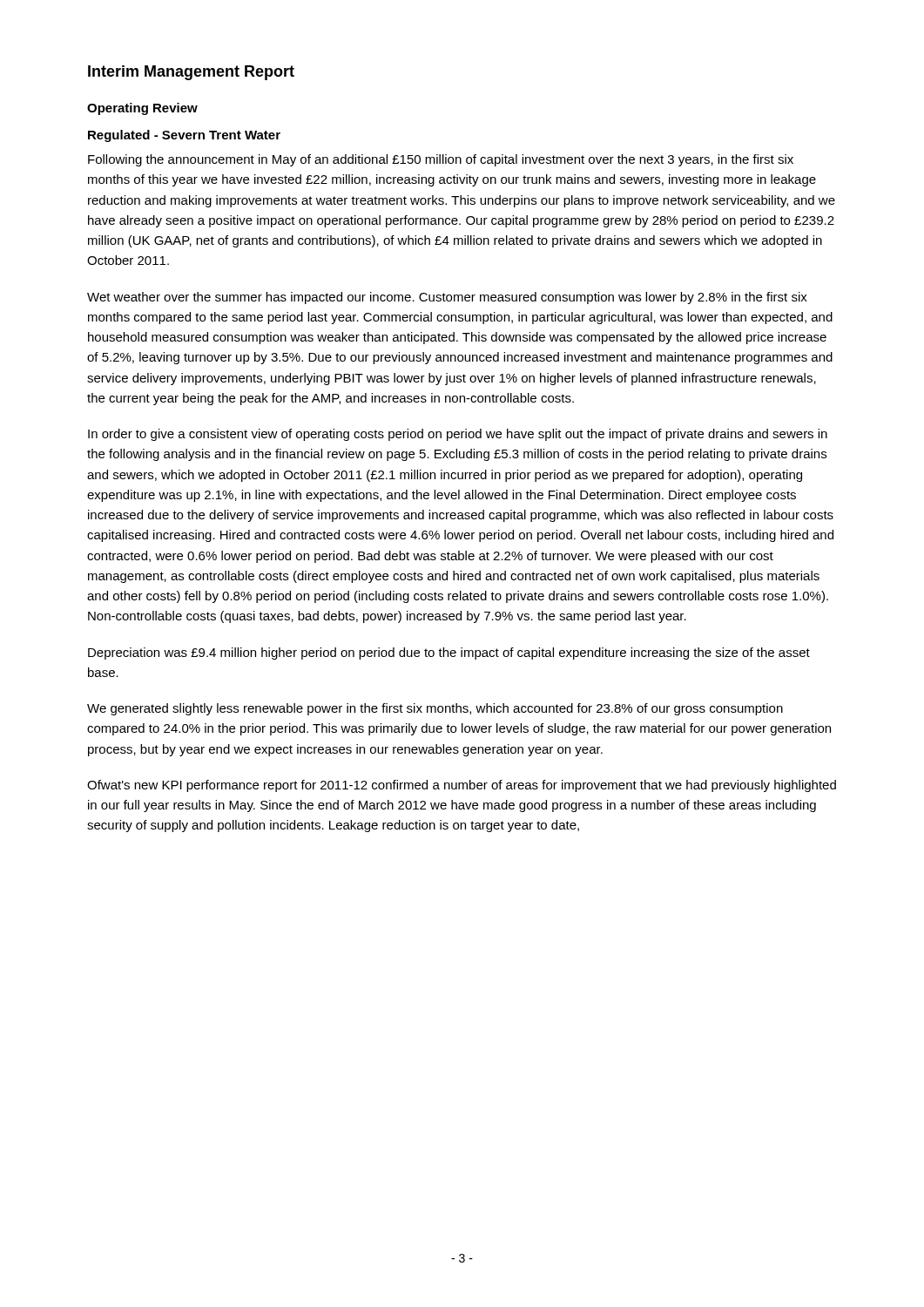
Task: Click on the element starting "In order to give"
Action: point(461,525)
